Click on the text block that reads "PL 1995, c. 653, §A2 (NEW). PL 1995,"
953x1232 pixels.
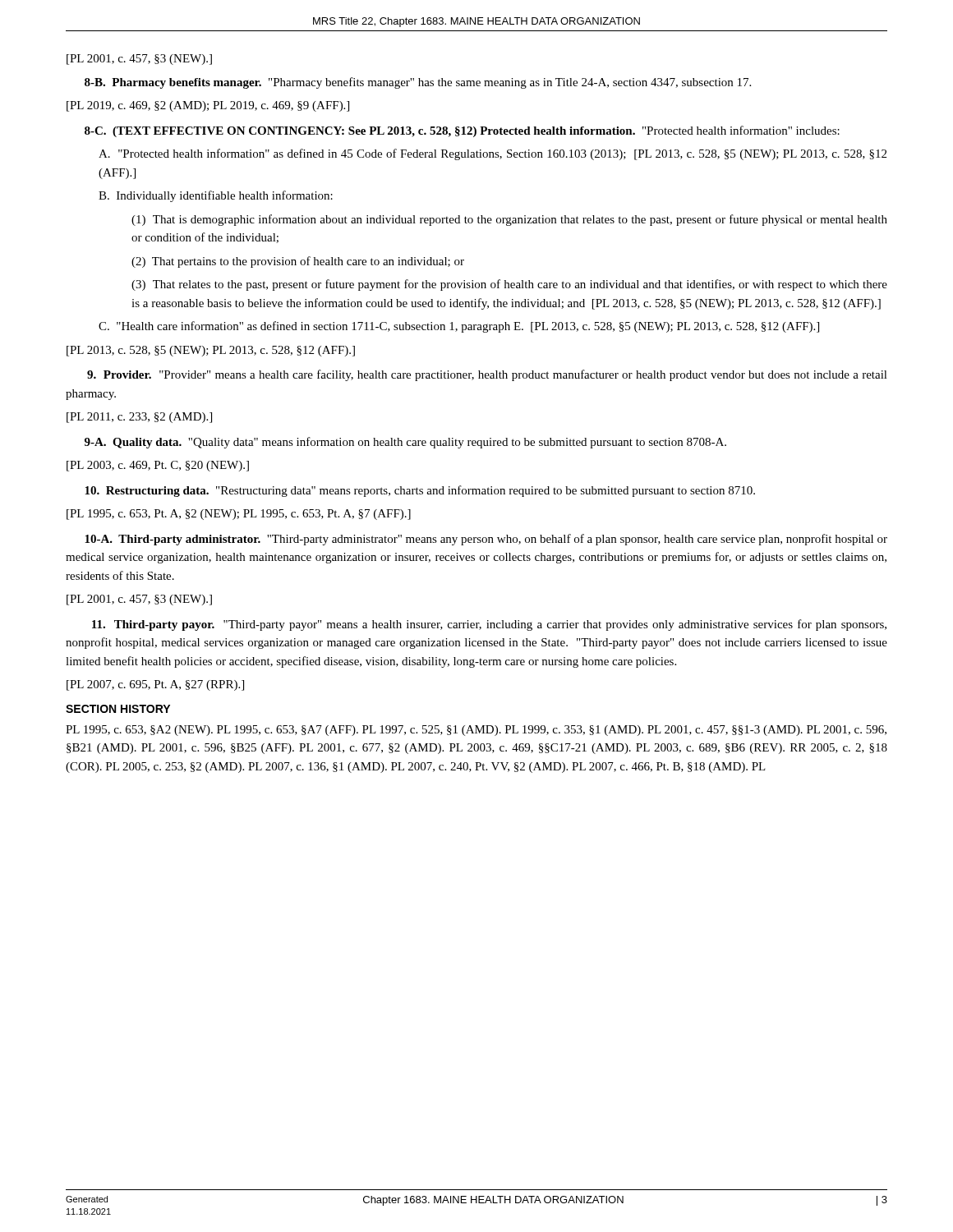click(x=476, y=747)
